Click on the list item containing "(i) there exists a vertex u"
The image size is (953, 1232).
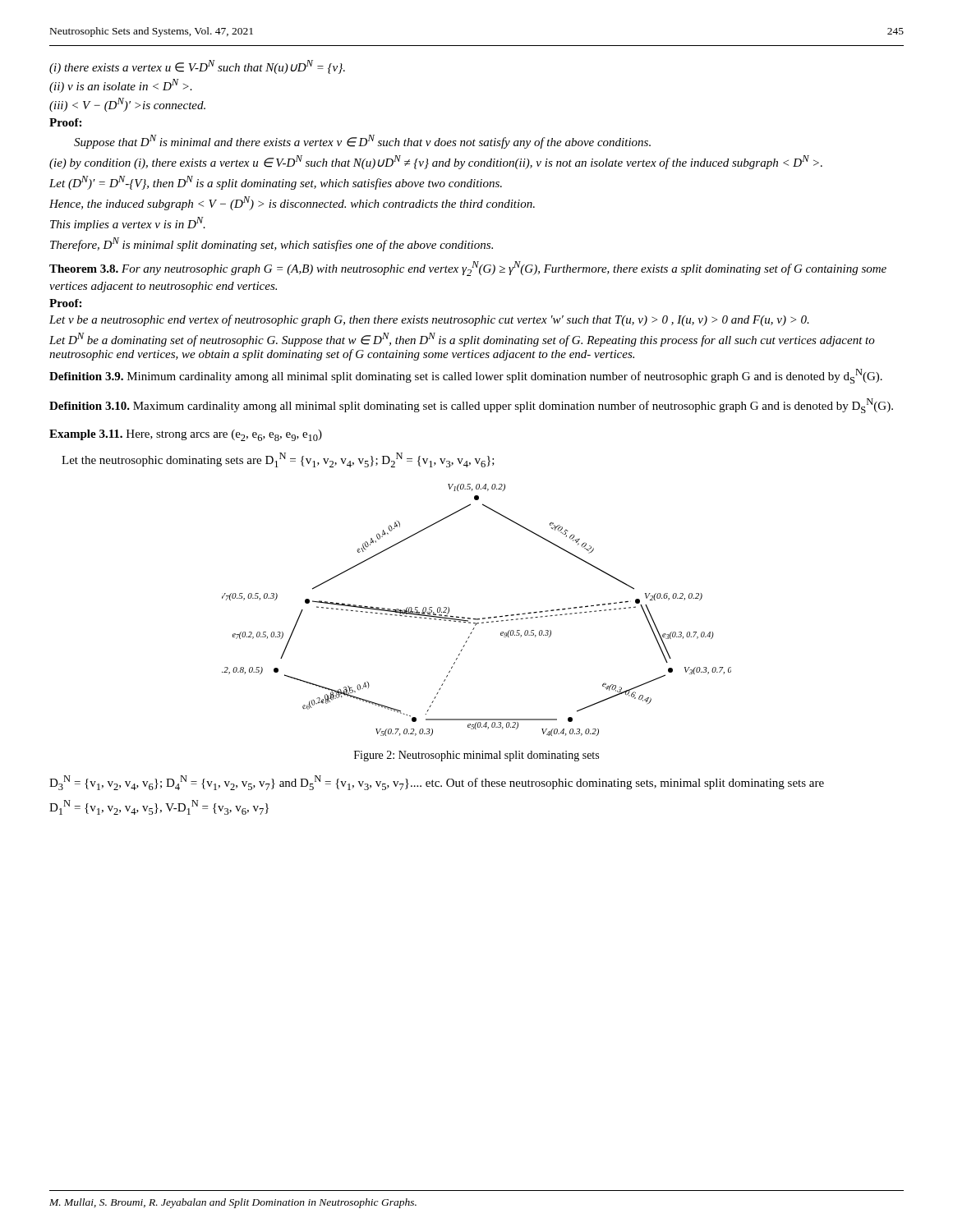(198, 66)
